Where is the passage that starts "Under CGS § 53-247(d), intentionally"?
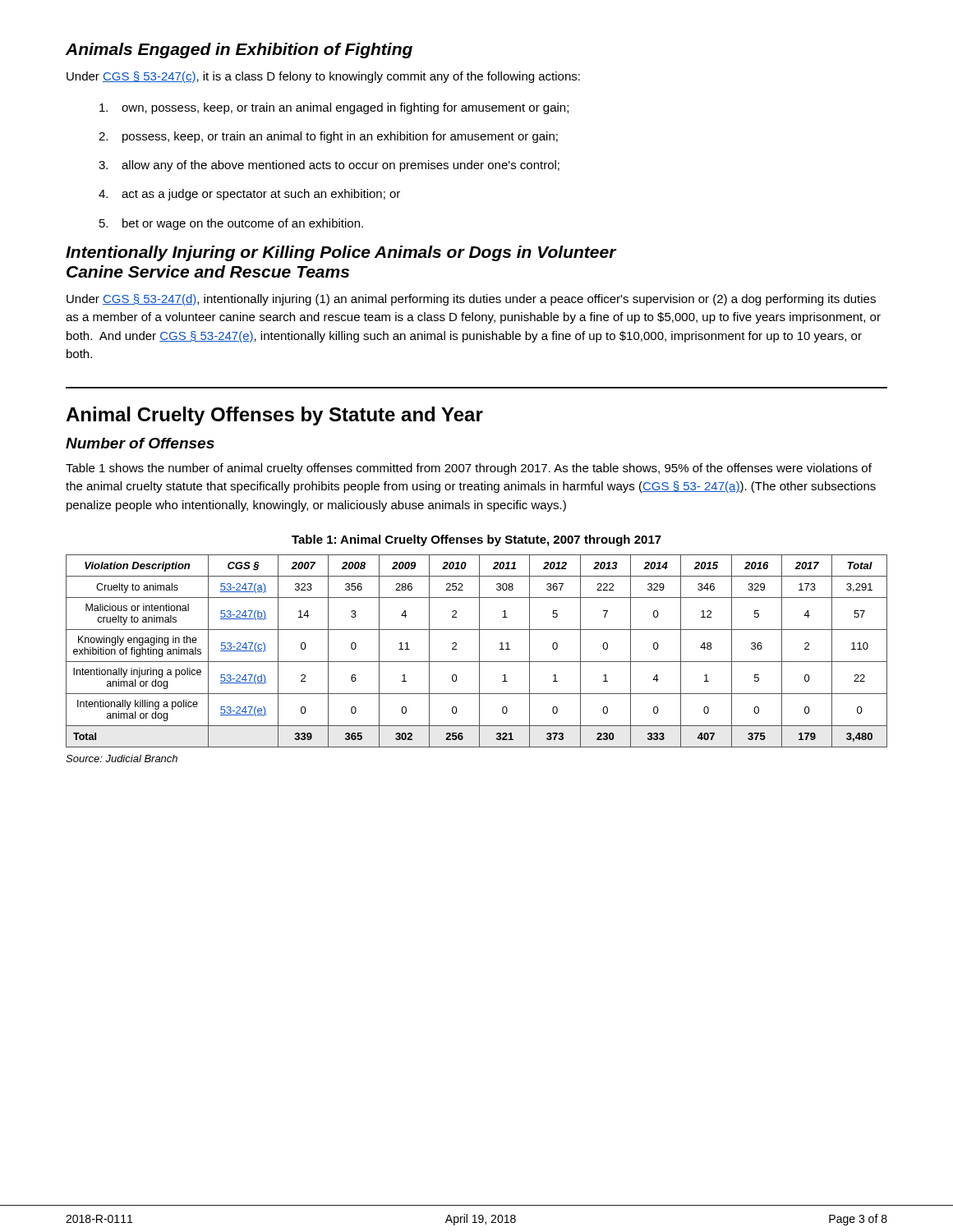953x1232 pixels. click(x=473, y=326)
